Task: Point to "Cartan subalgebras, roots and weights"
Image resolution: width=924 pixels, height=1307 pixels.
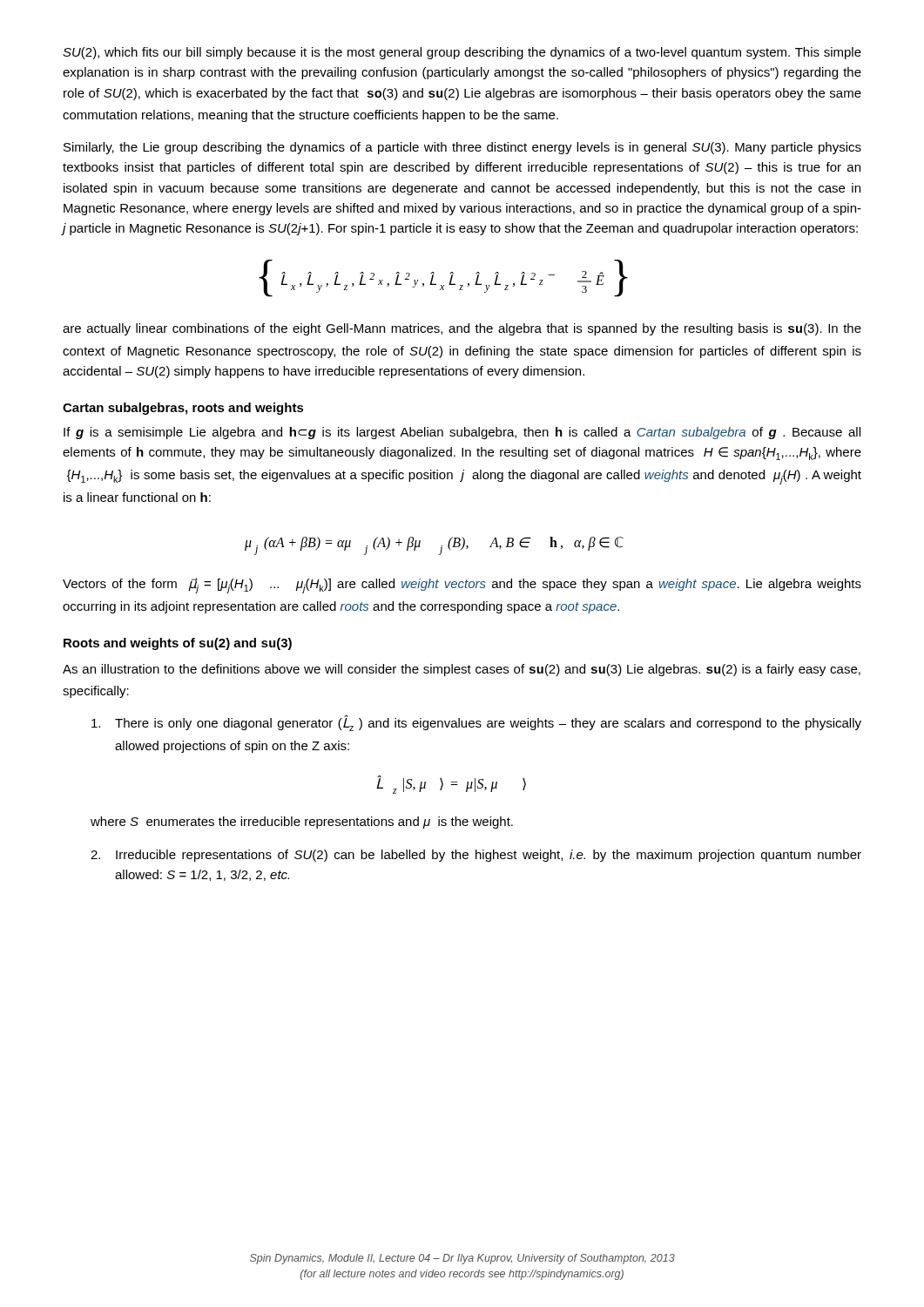Action: click(x=183, y=407)
